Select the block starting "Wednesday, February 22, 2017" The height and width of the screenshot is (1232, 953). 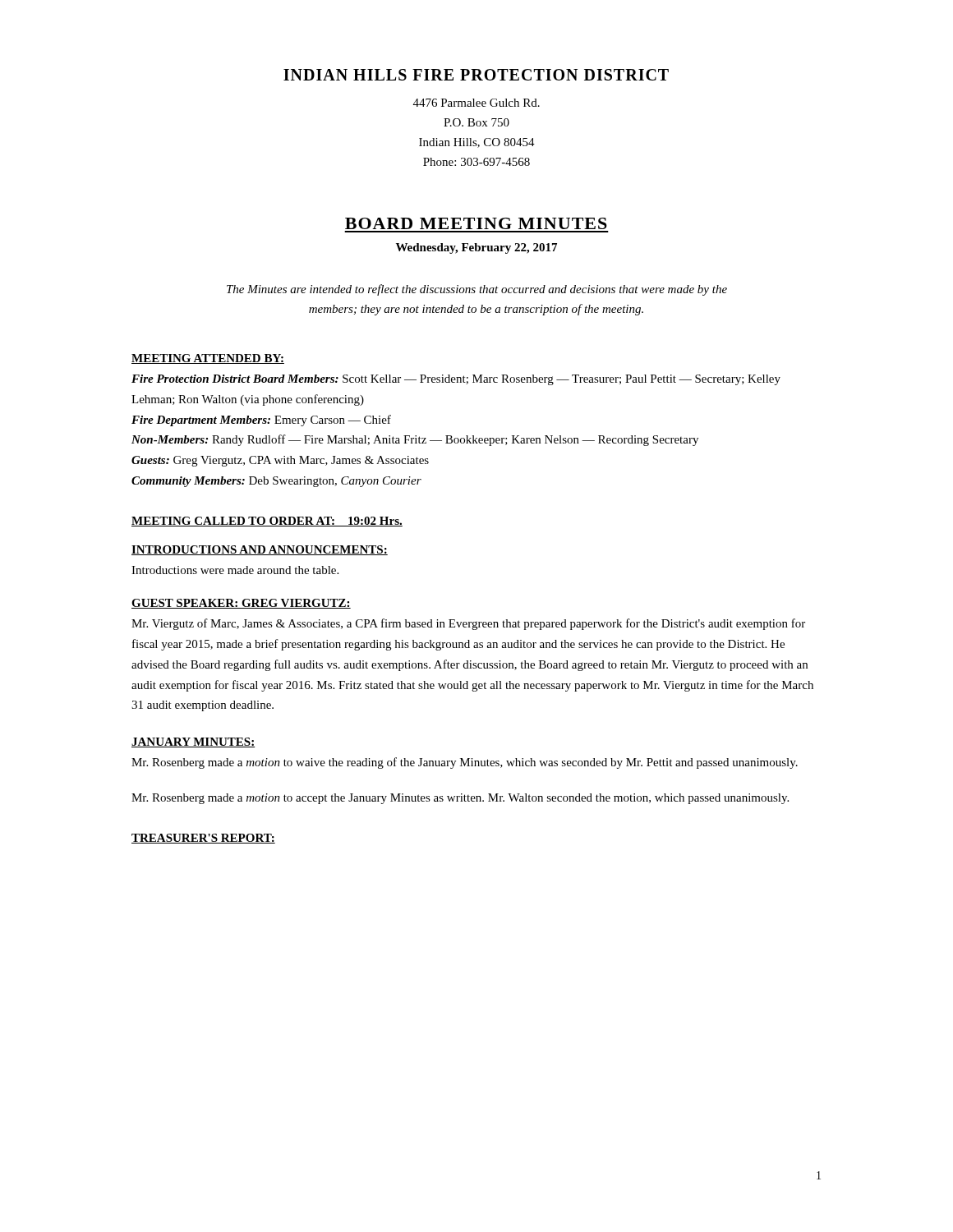pyautogui.click(x=476, y=247)
